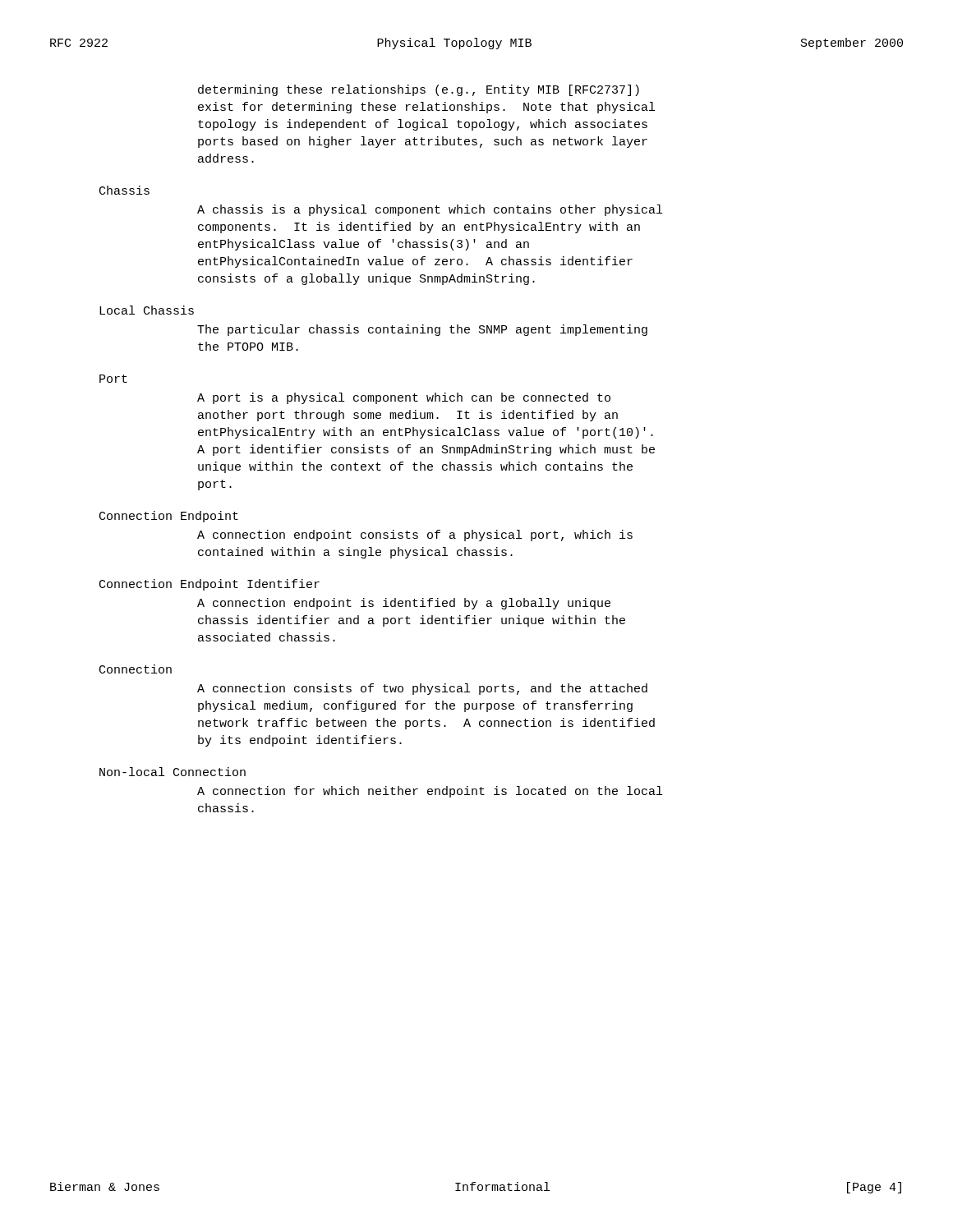This screenshot has height=1232, width=953.
Task: Locate the block of text that opens with "A chassis is a"
Action: pos(430,245)
